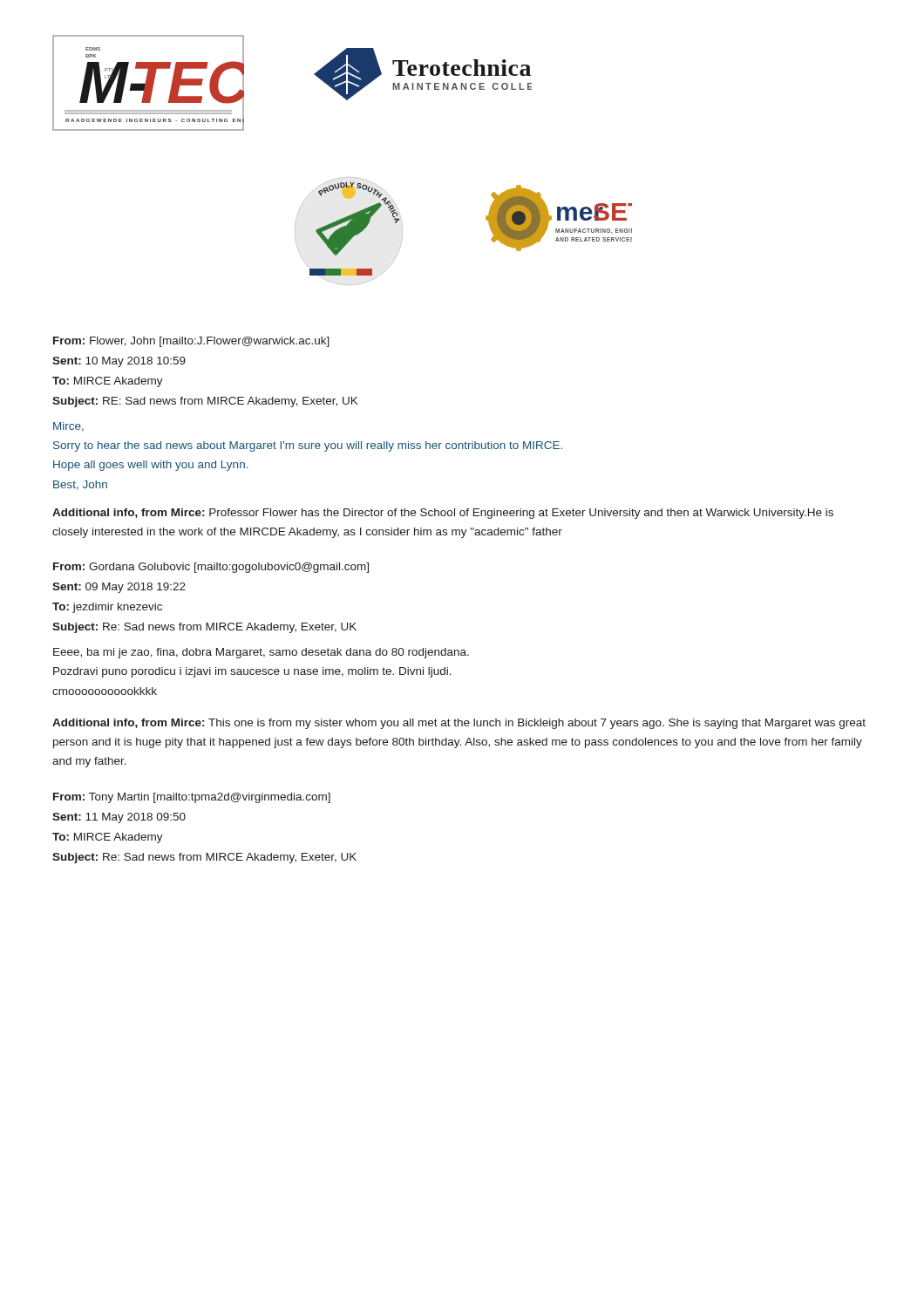
Task: Click the passage that begins "From: Tony Martin [mailto:tpma2d@virginmedia.com] Sent: 11 May"
Action: pyautogui.click(x=192, y=798)
